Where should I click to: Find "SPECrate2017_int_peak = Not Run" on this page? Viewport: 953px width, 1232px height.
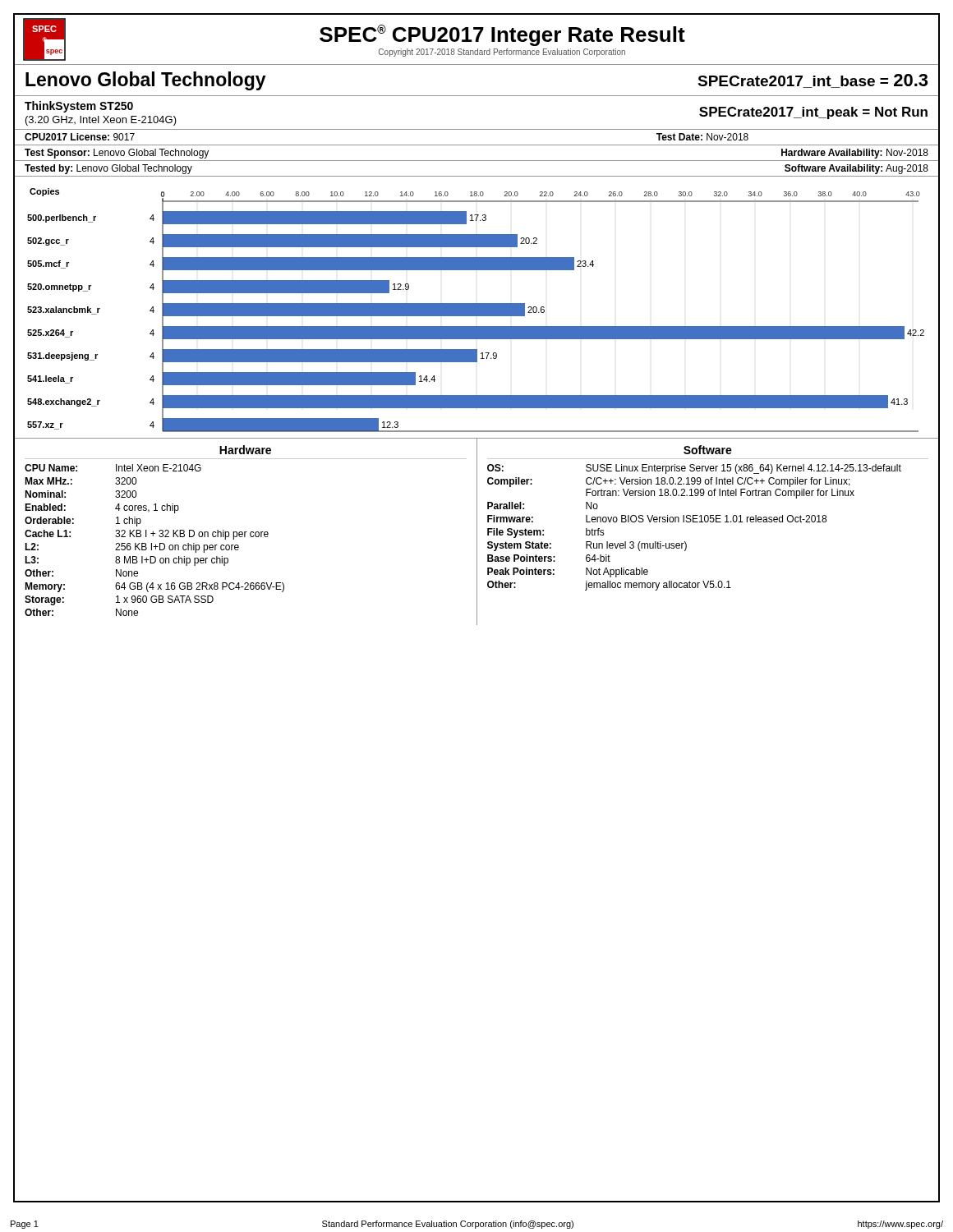(x=814, y=112)
